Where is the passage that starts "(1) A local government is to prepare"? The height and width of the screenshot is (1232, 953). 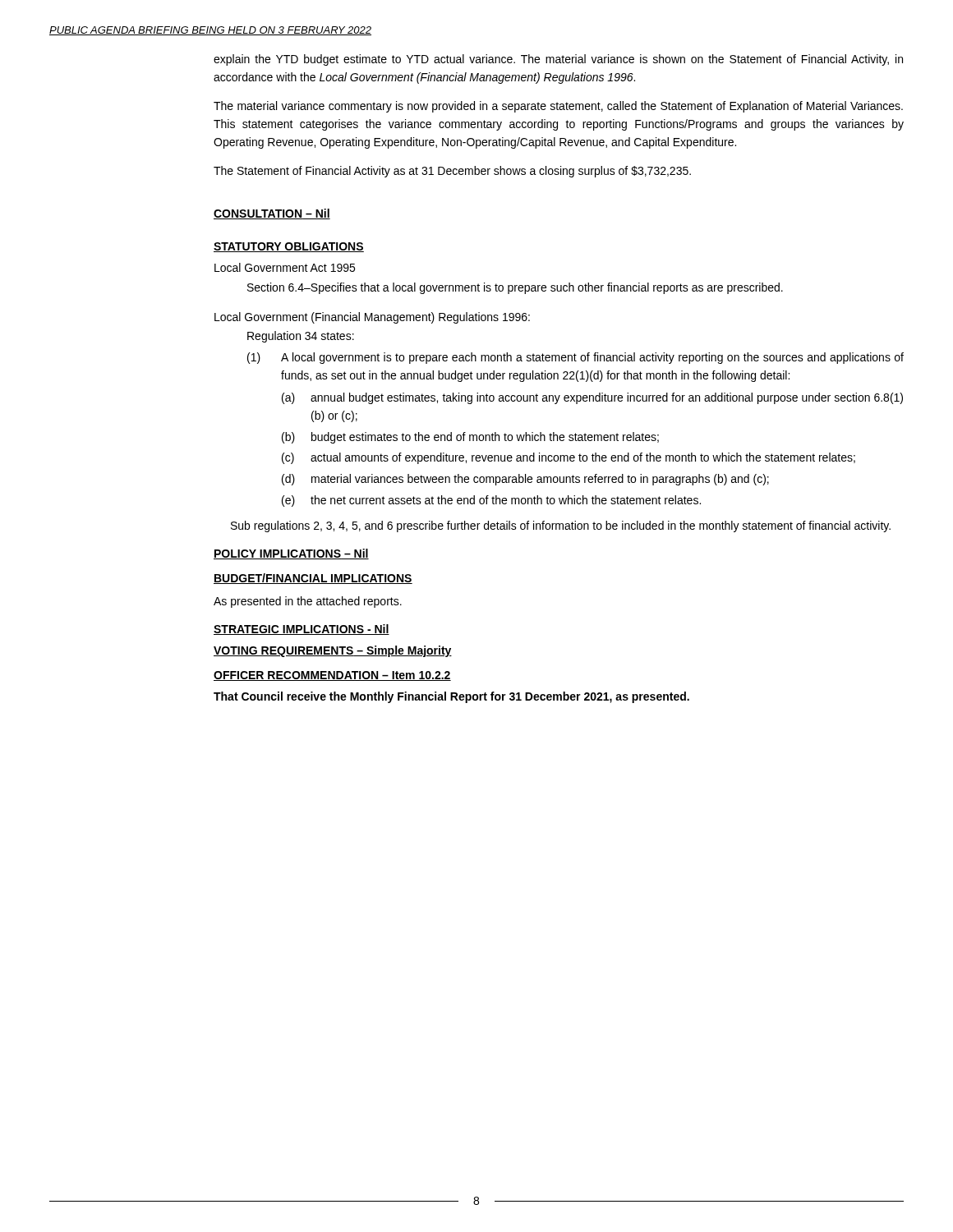575,429
